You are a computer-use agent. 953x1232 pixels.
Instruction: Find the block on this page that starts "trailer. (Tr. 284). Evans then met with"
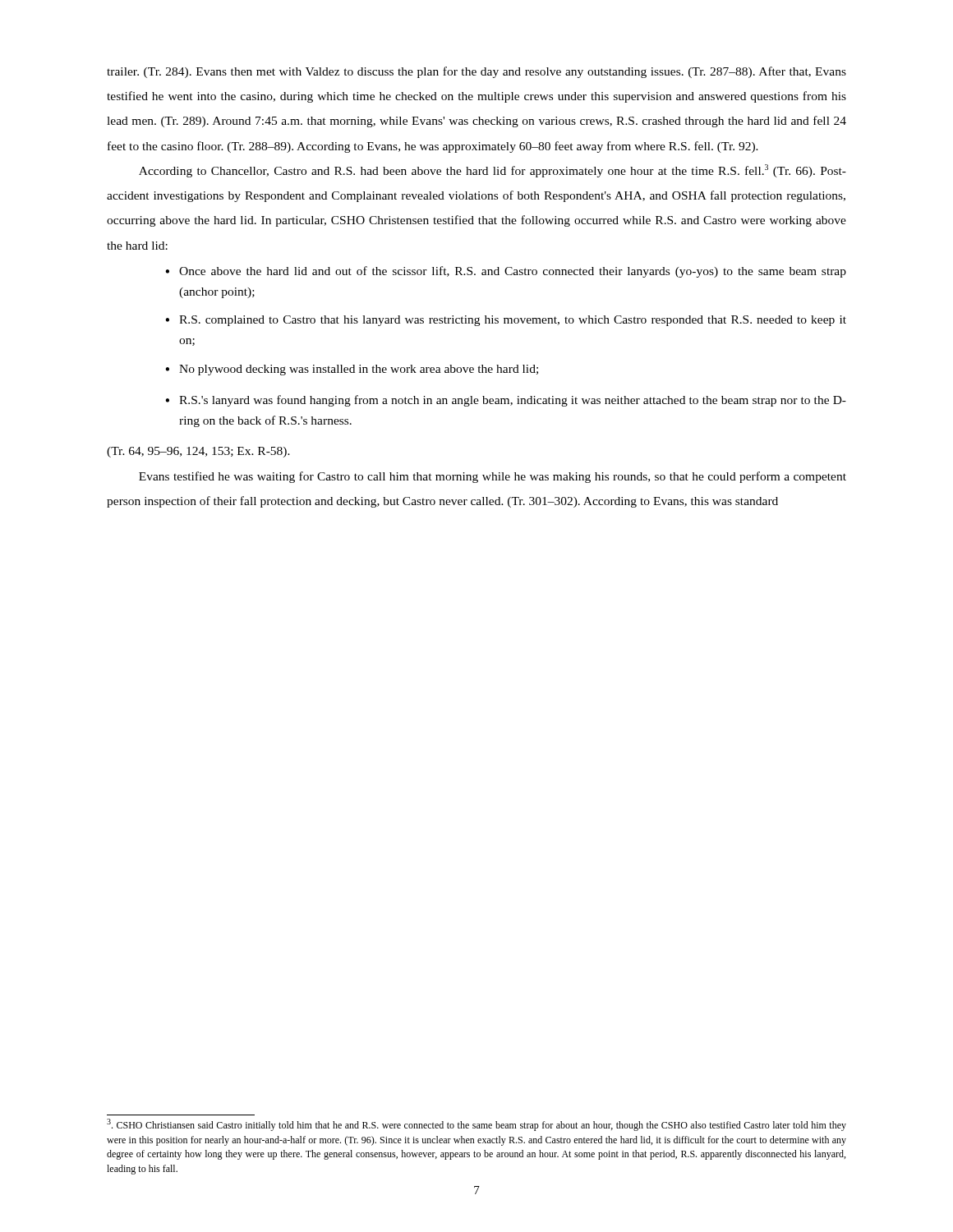(476, 109)
